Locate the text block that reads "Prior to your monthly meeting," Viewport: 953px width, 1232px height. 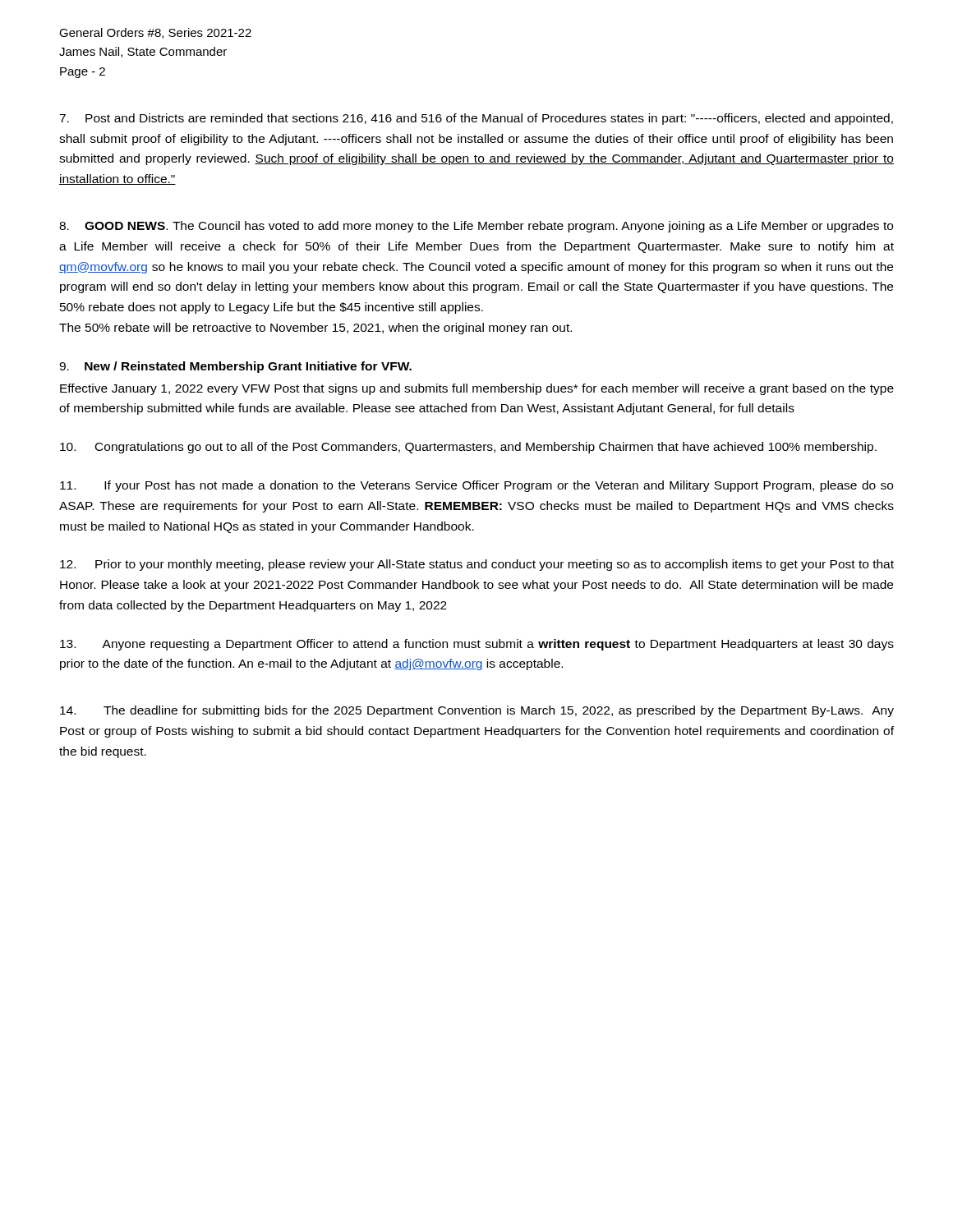pos(476,584)
